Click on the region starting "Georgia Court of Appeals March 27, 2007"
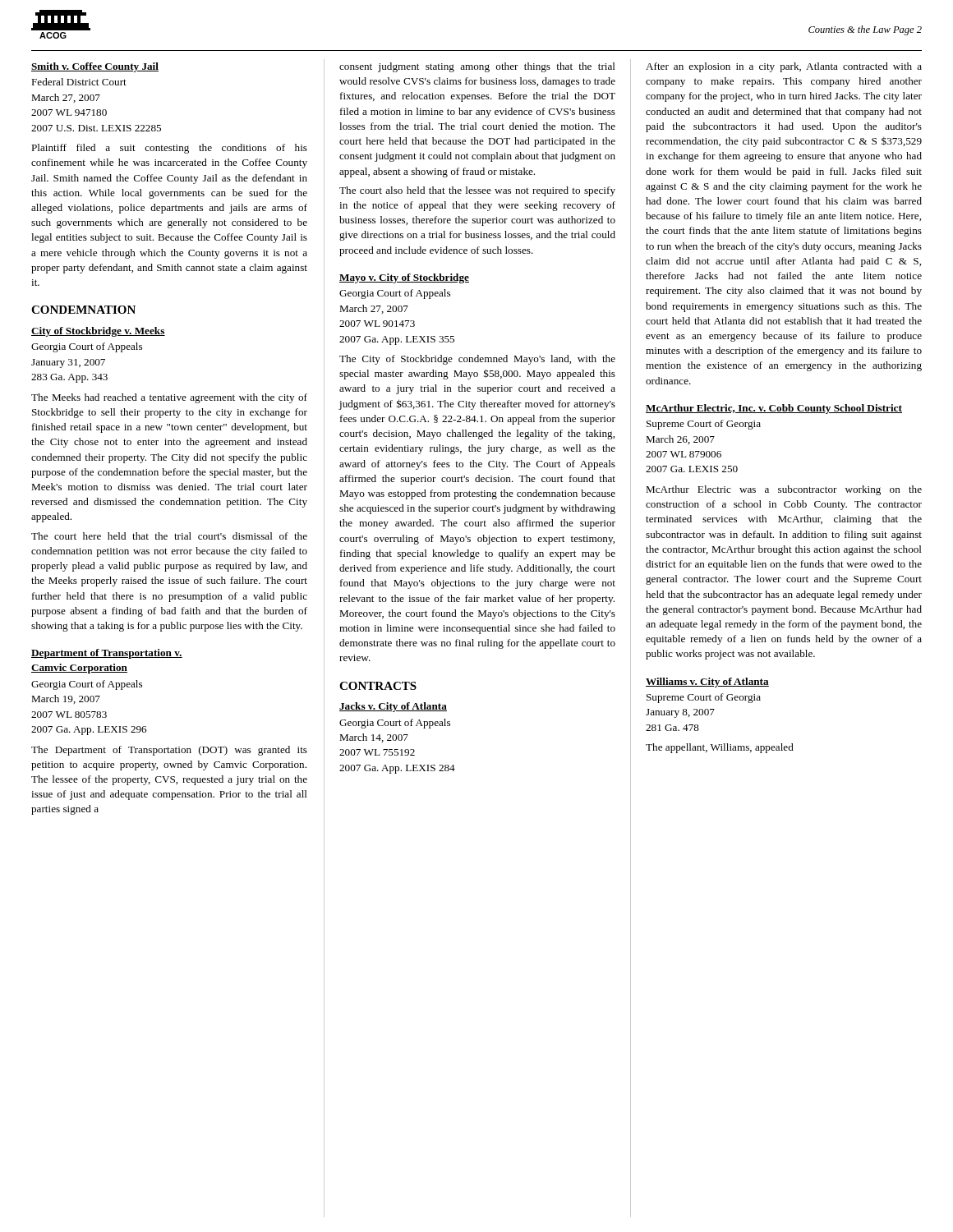This screenshot has height=1232, width=953. [x=397, y=316]
